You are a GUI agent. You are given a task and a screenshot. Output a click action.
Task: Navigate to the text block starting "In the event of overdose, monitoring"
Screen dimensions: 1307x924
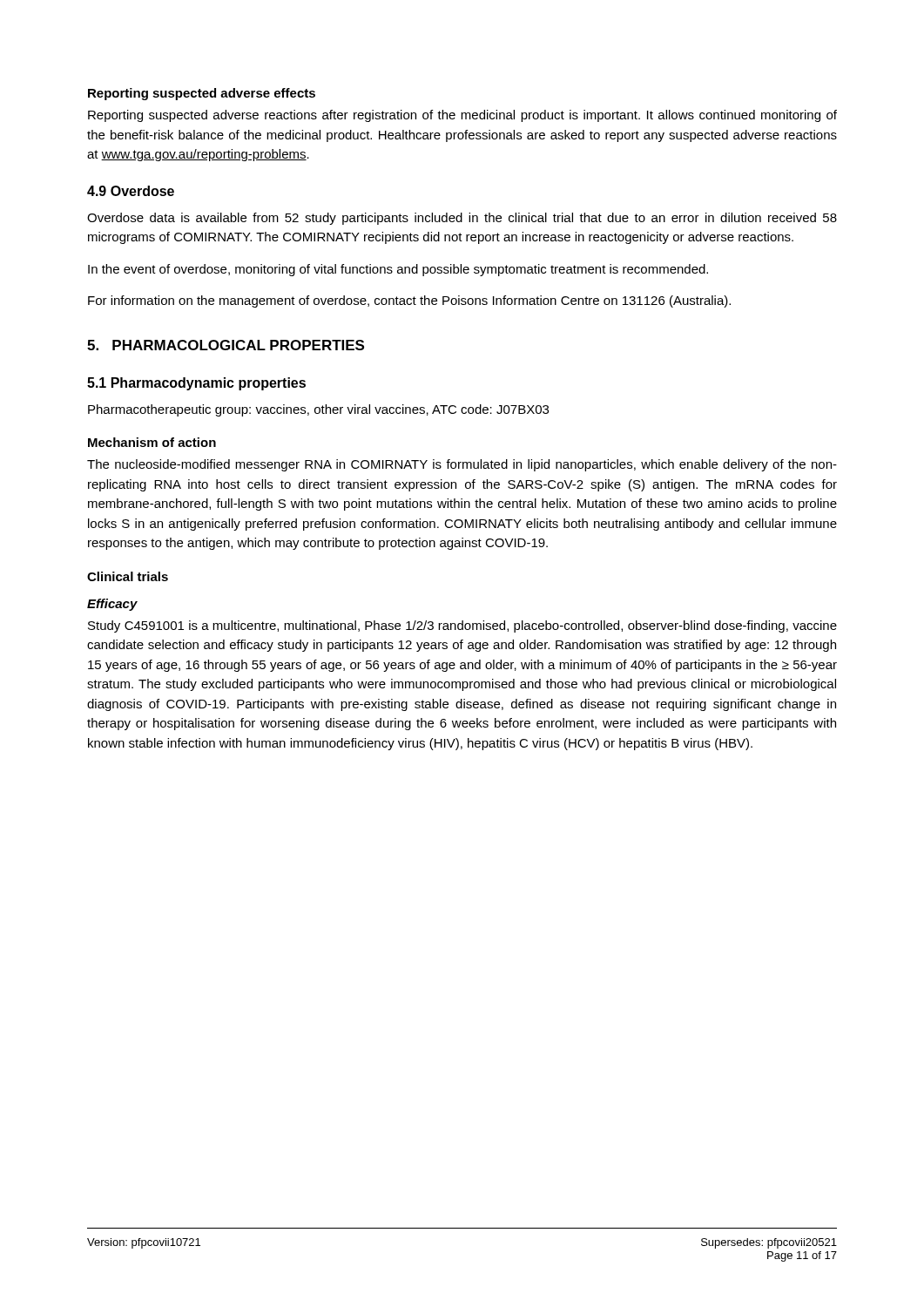coord(462,269)
